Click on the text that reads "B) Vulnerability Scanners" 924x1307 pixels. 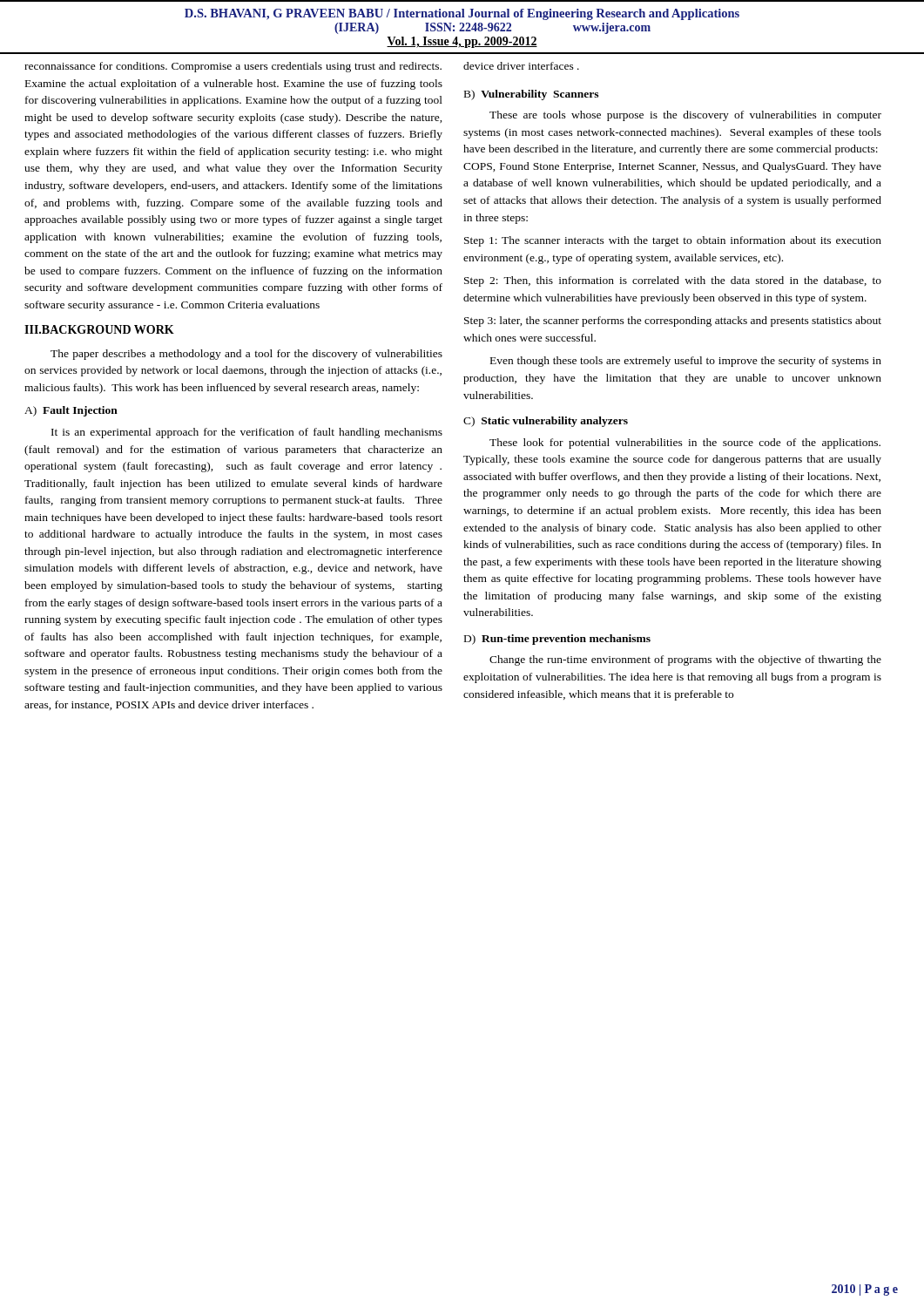[531, 95]
